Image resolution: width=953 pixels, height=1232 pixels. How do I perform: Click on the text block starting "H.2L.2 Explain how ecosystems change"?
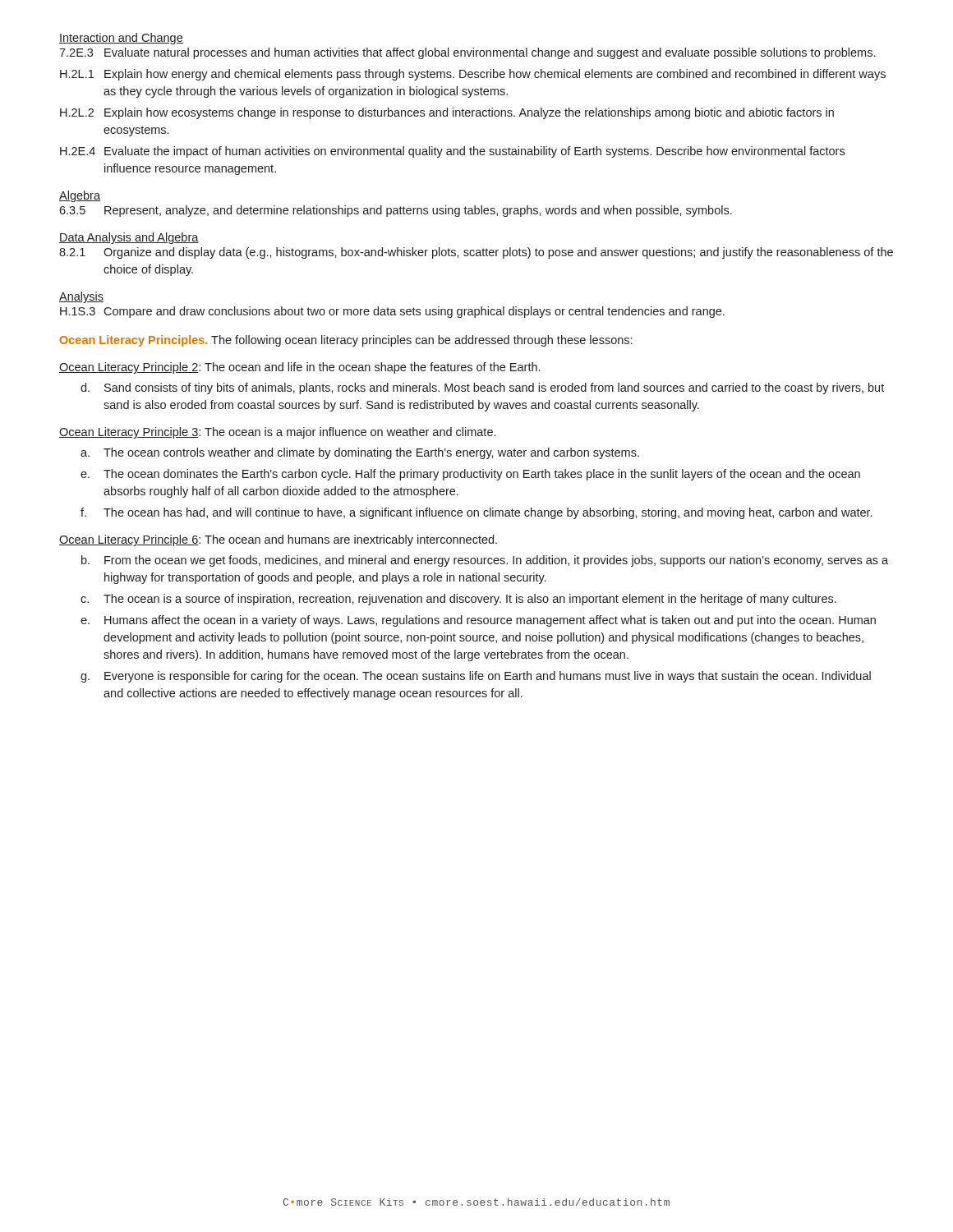click(x=476, y=122)
